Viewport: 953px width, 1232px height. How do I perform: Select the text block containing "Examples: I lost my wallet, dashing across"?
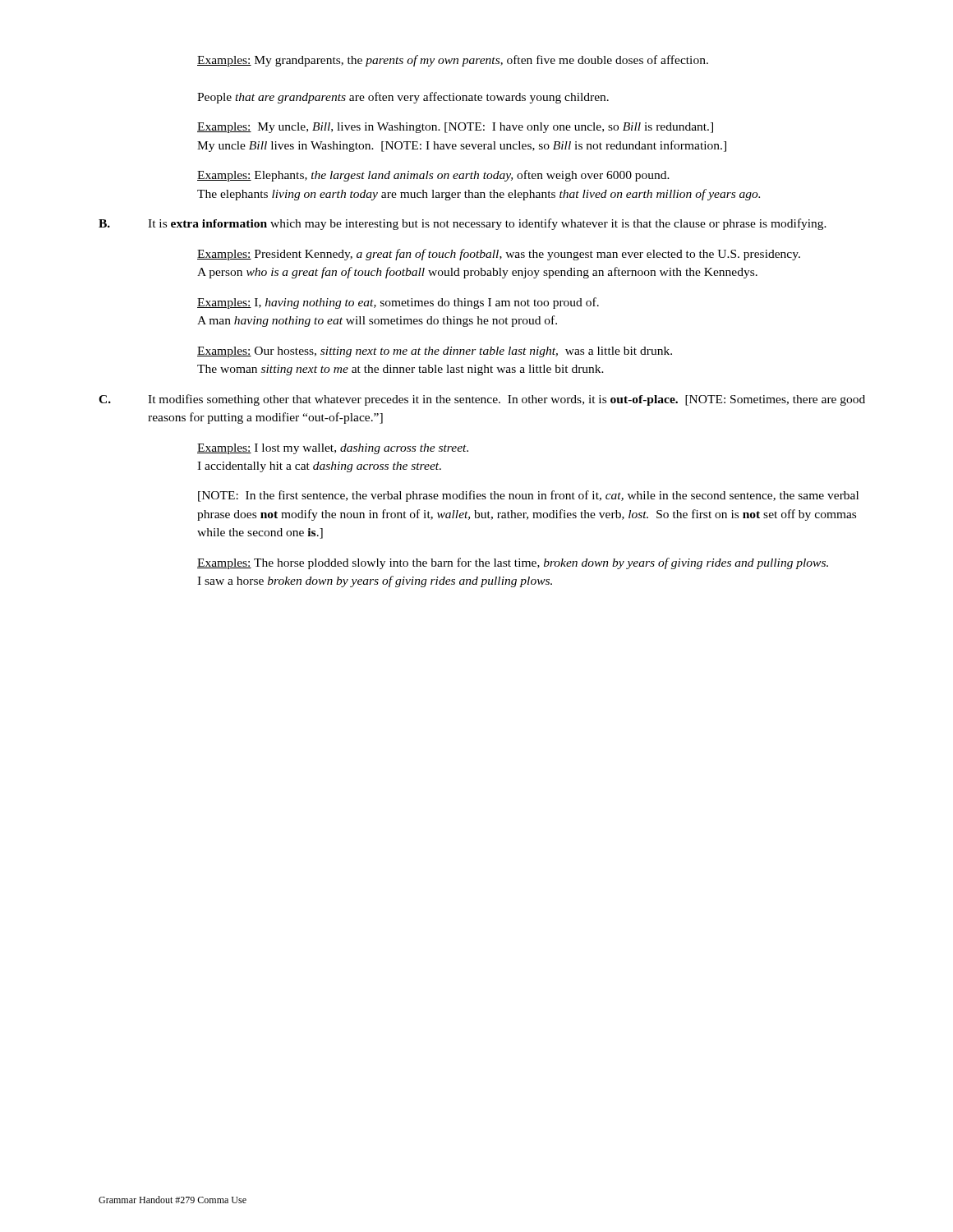[333, 456]
